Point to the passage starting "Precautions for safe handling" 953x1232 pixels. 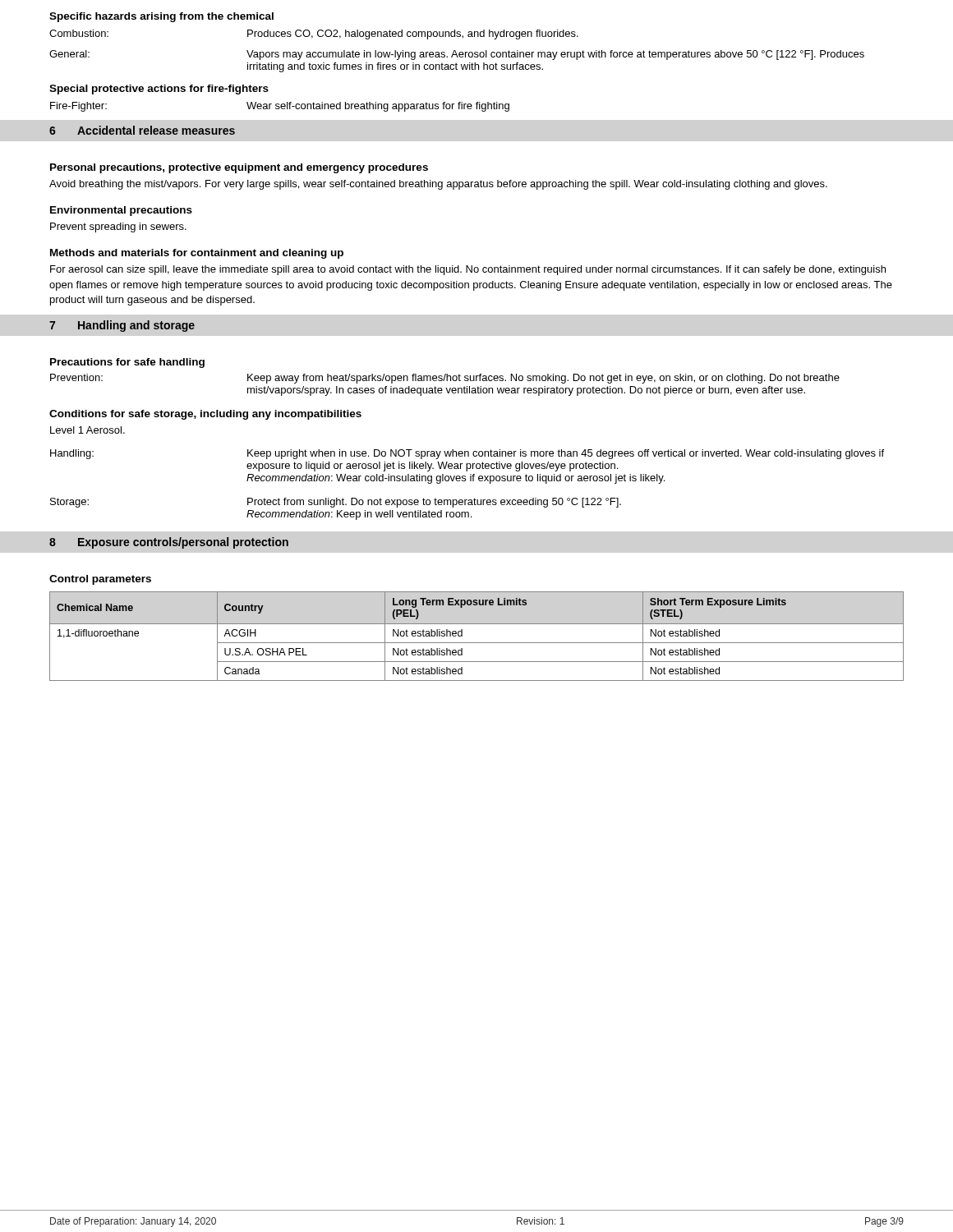[127, 362]
